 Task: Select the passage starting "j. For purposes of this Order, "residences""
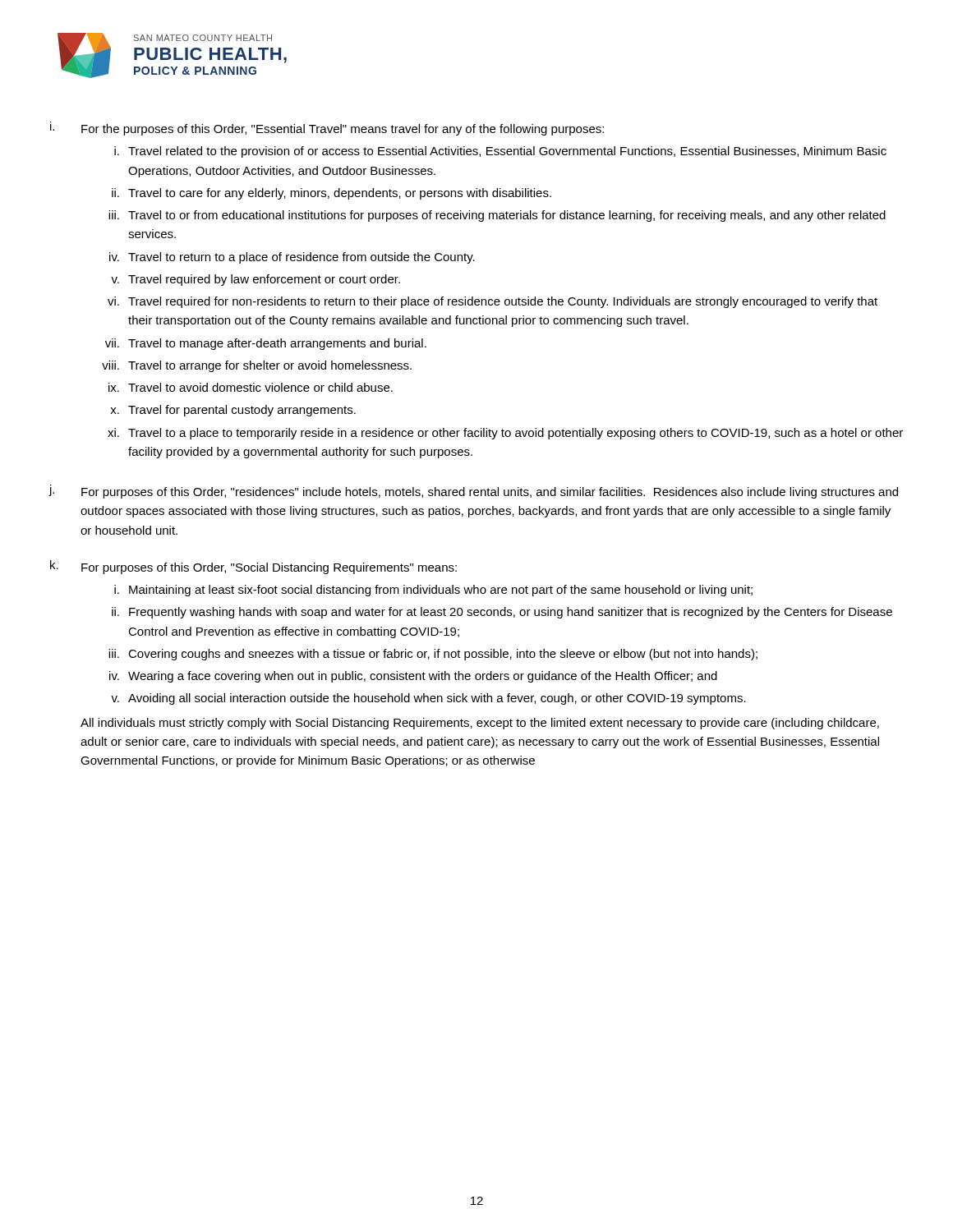tap(476, 511)
